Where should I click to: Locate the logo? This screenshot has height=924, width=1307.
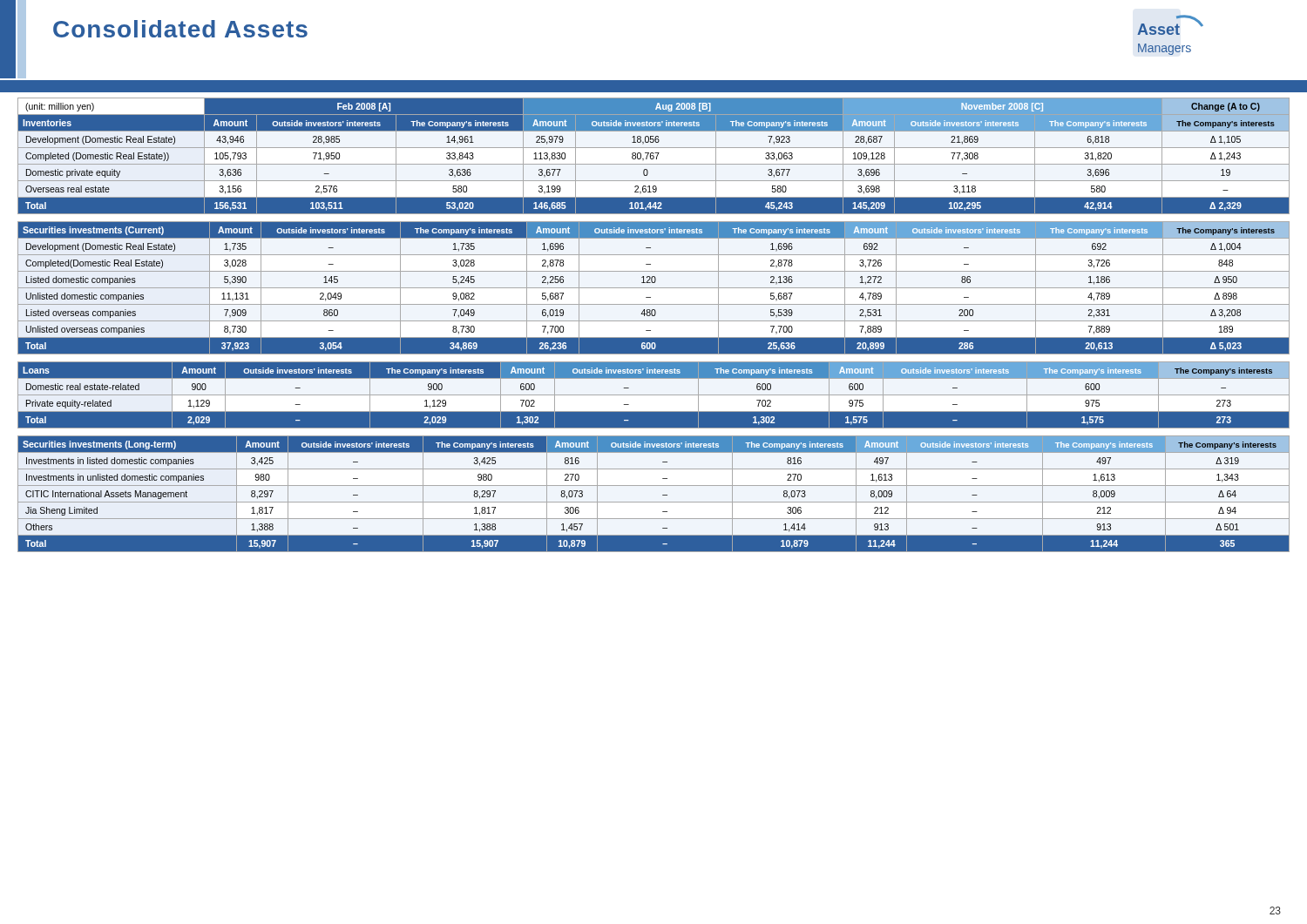point(1202,40)
